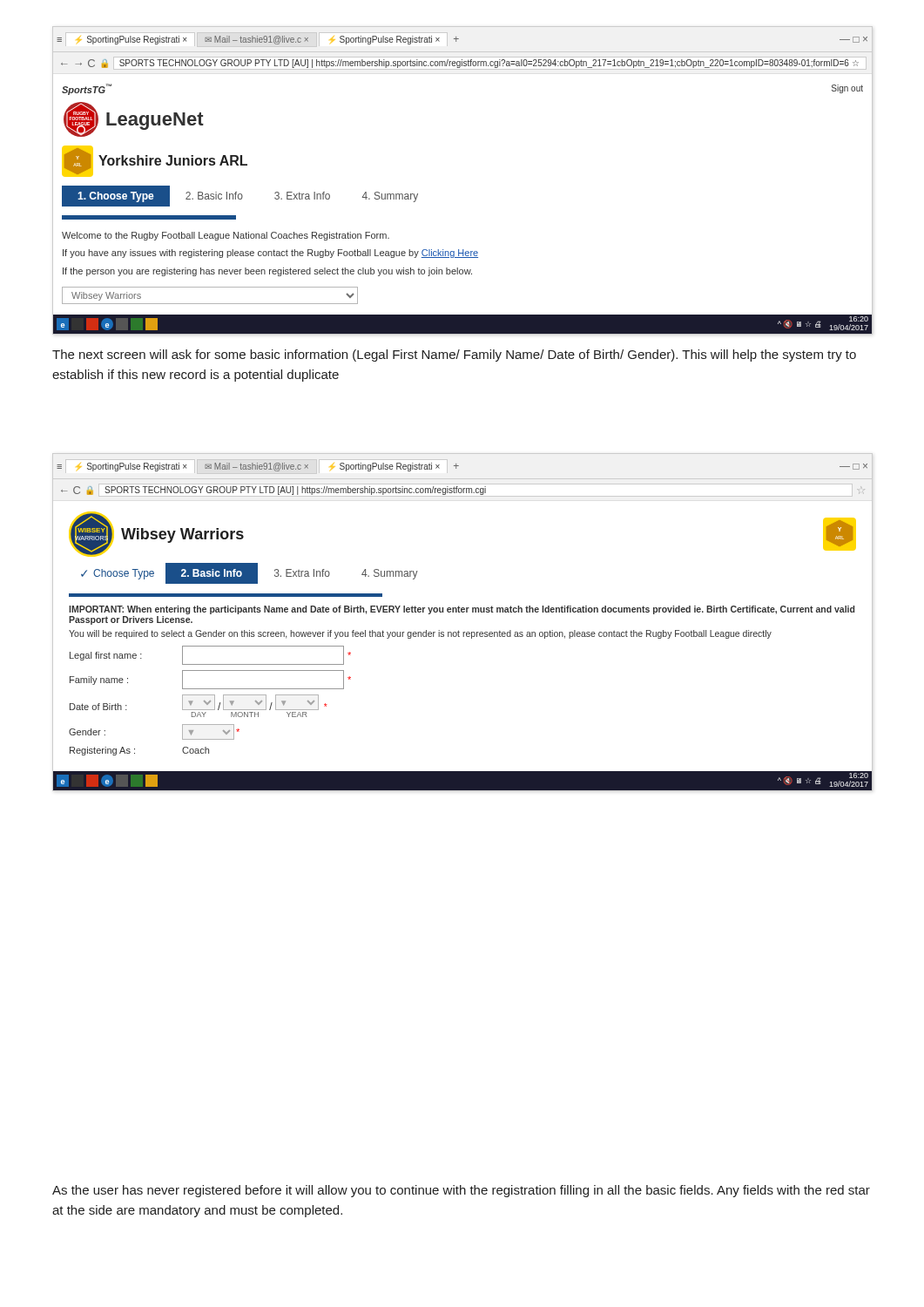The height and width of the screenshot is (1307, 924).
Task: Locate the block of text that opens with "As the user has never registered before"
Action: [x=461, y=1200]
